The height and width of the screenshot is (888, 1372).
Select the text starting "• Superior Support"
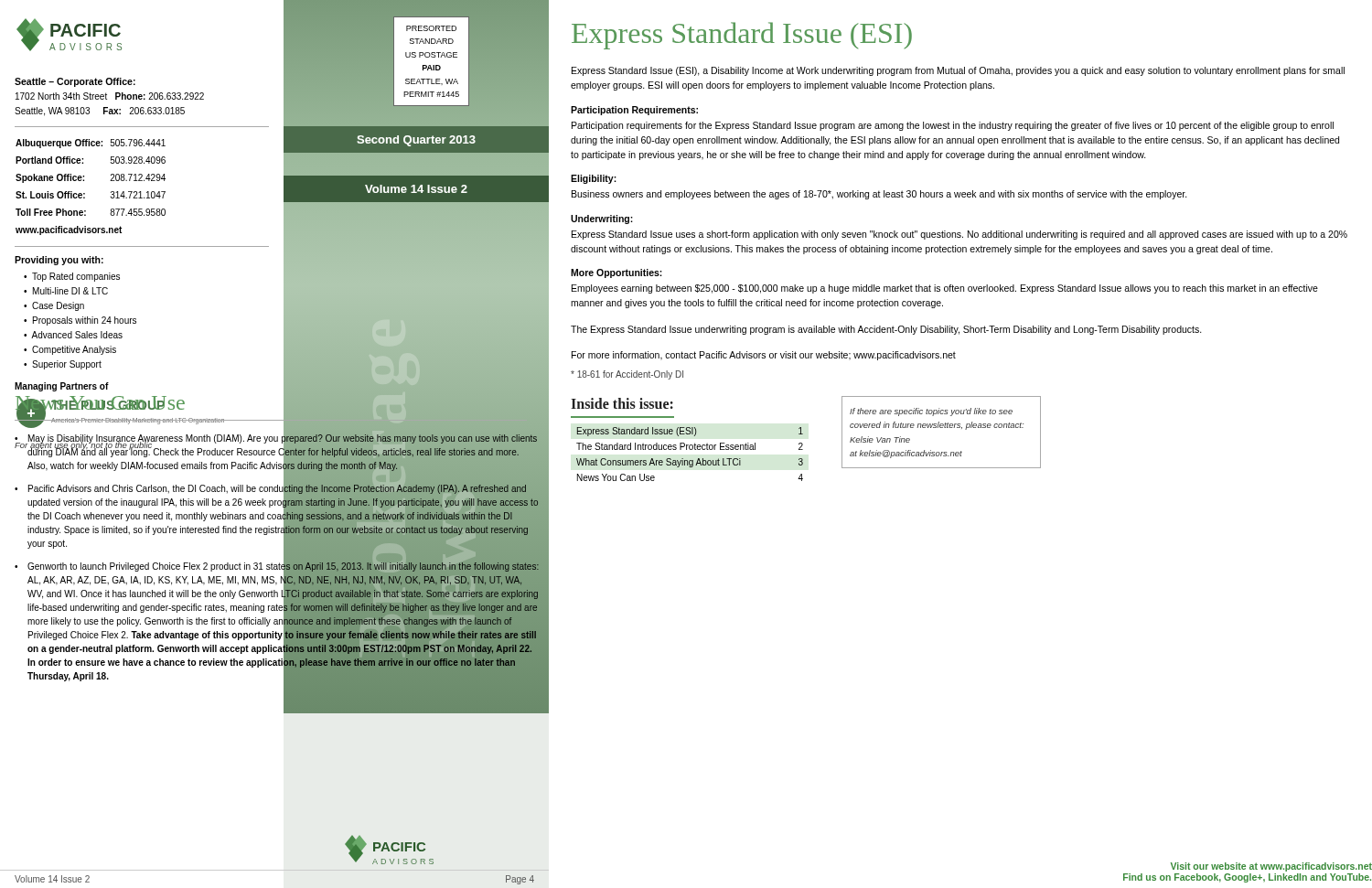[62, 364]
